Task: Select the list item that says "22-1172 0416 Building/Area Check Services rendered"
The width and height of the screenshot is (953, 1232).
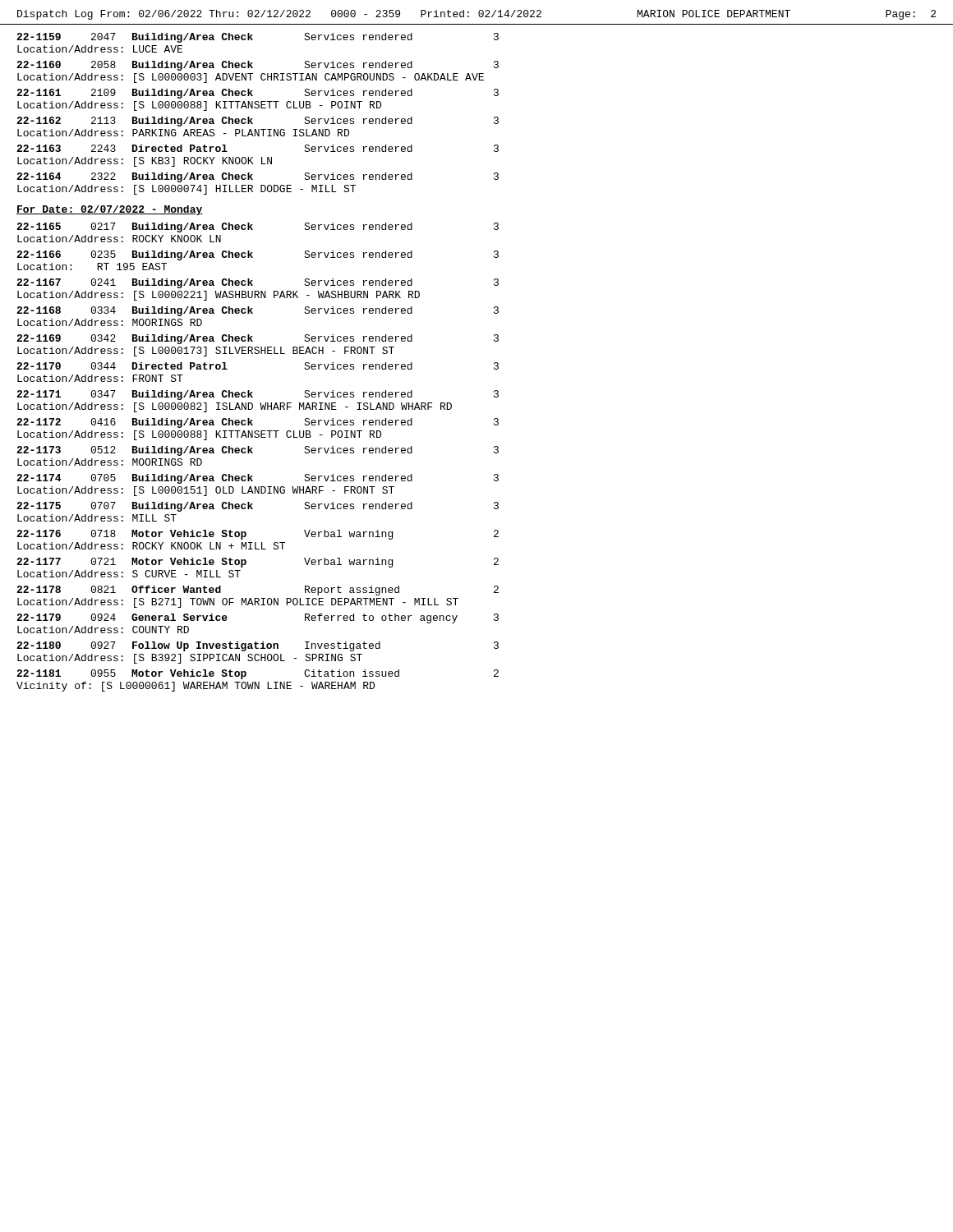Action: point(258,429)
